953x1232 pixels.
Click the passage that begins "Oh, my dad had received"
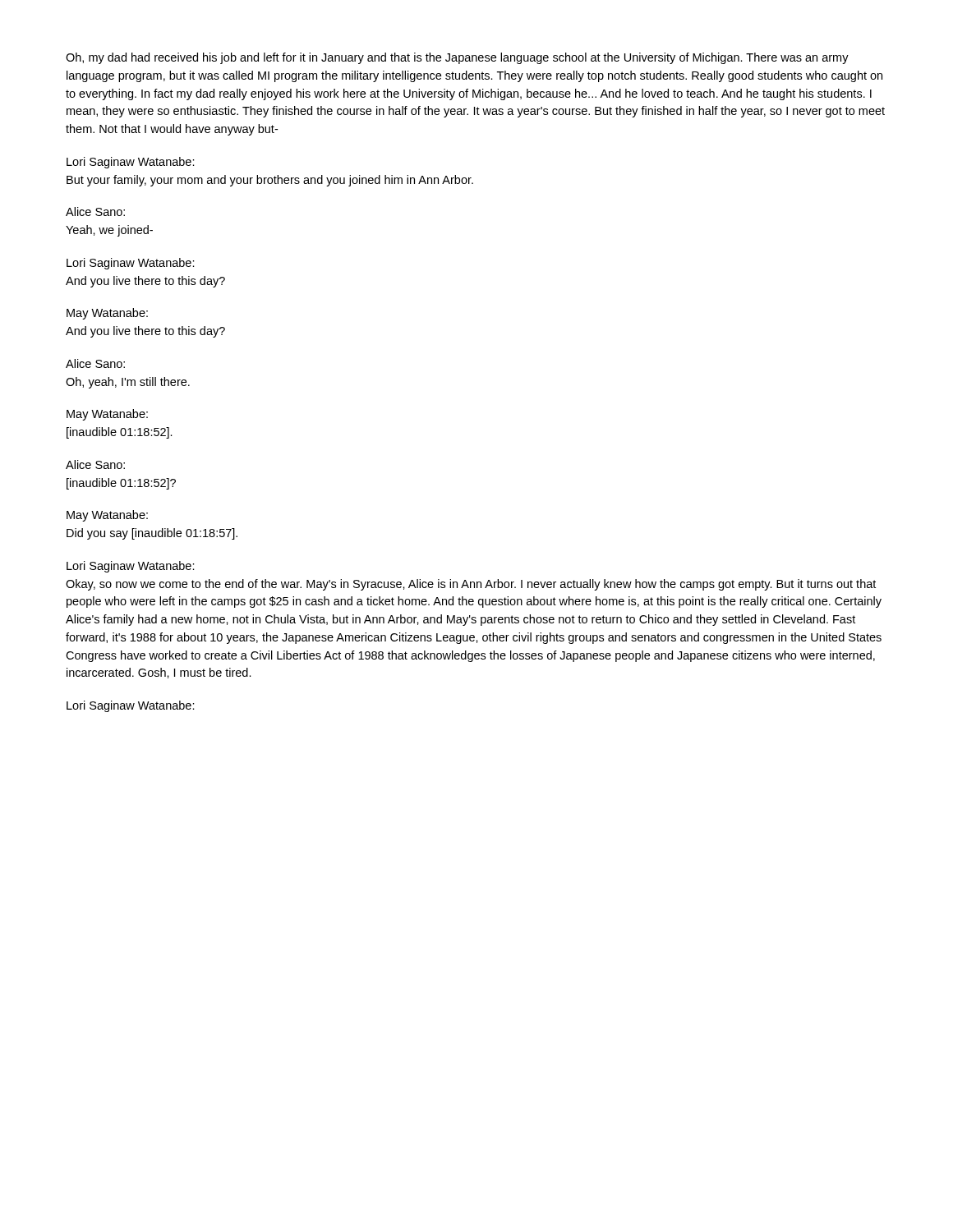pos(475,93)
